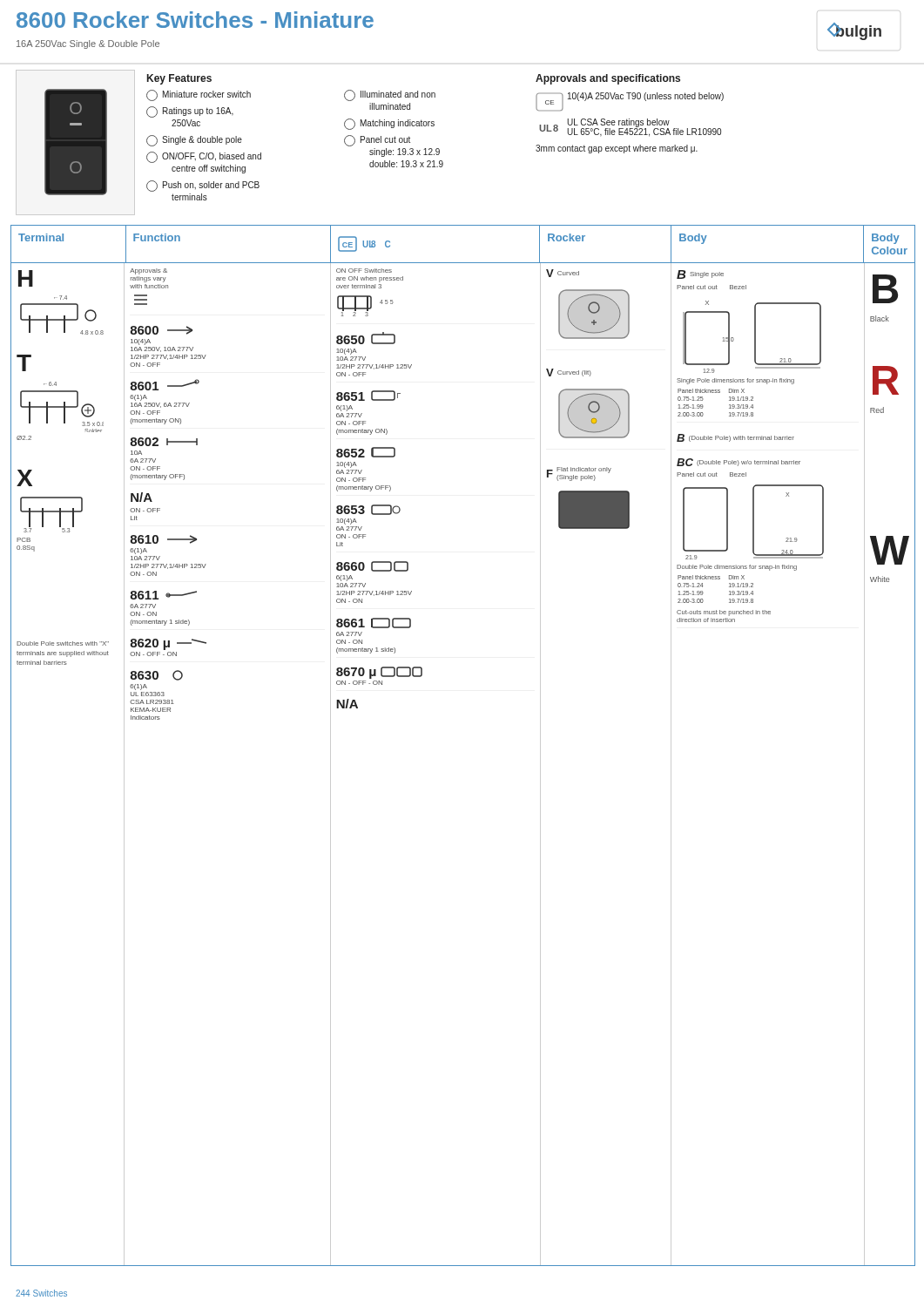Locate the block of text that opens with "Push on, solder"
Viewport: 924px width, 1307px height.
(x=203, y=191)
